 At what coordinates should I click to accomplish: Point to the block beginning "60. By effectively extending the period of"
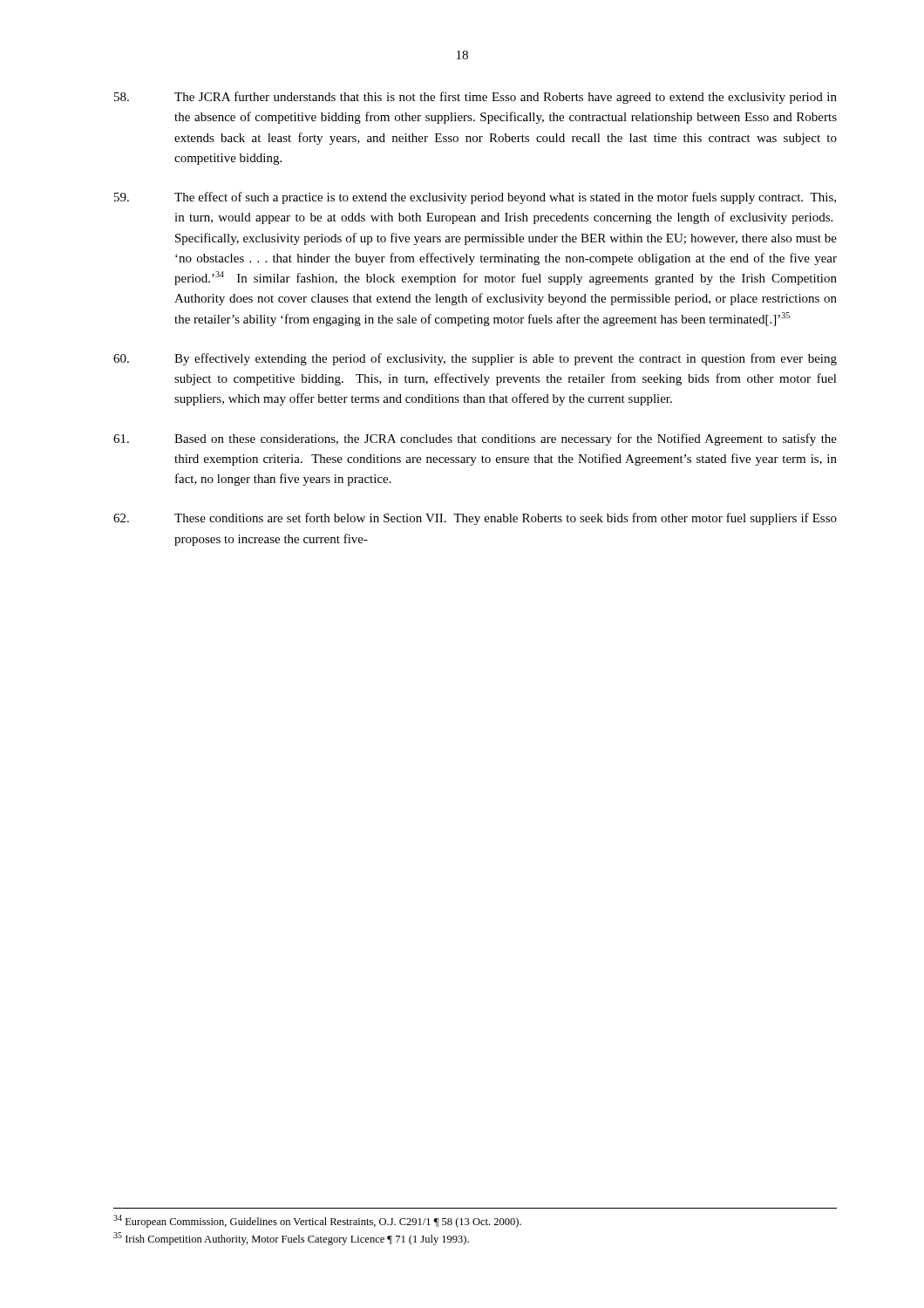point(475,379)
